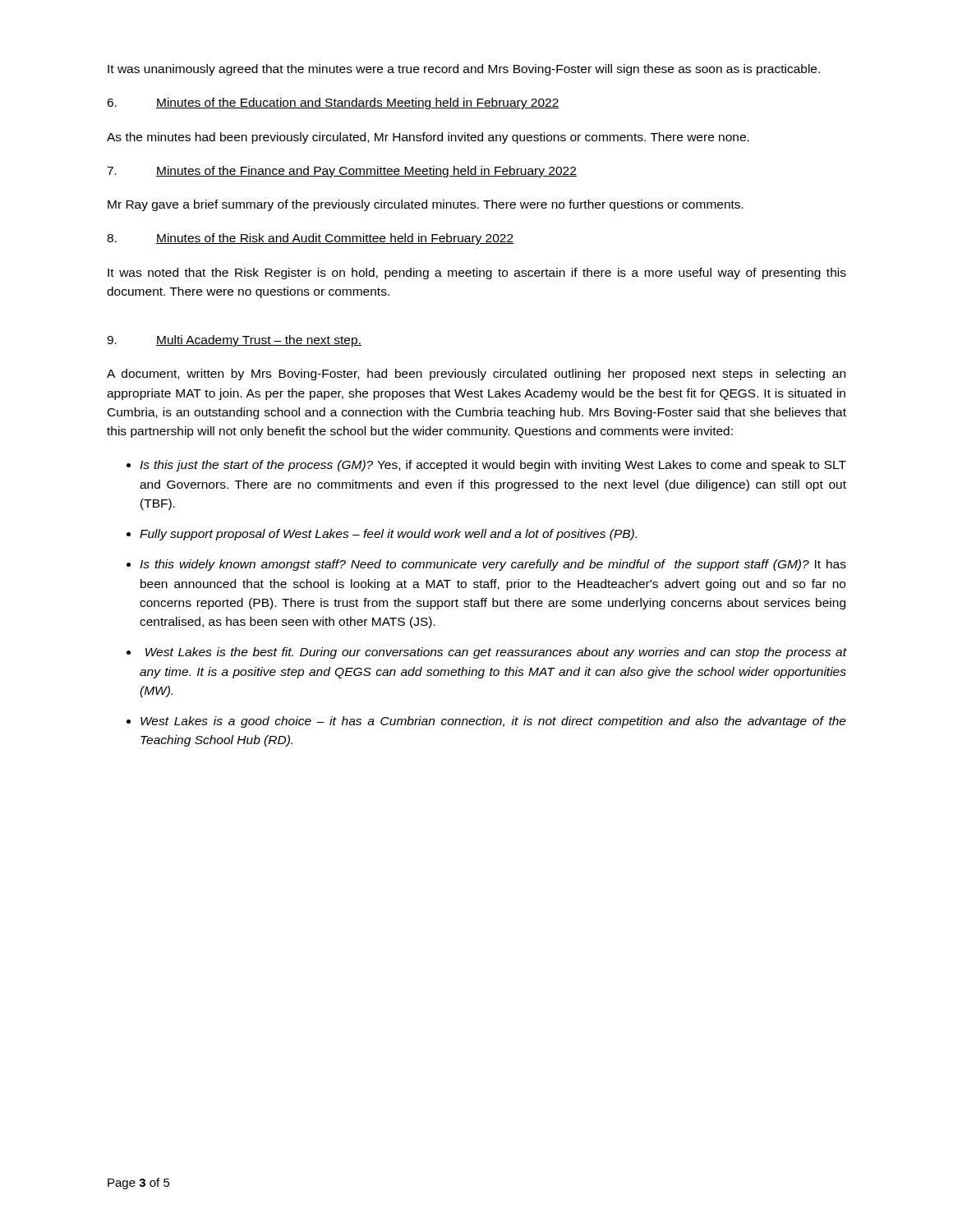953x1232 pixels.
Task: Where is the passage that starts "Is this just the start of the"?
Action: coord(493,484)
